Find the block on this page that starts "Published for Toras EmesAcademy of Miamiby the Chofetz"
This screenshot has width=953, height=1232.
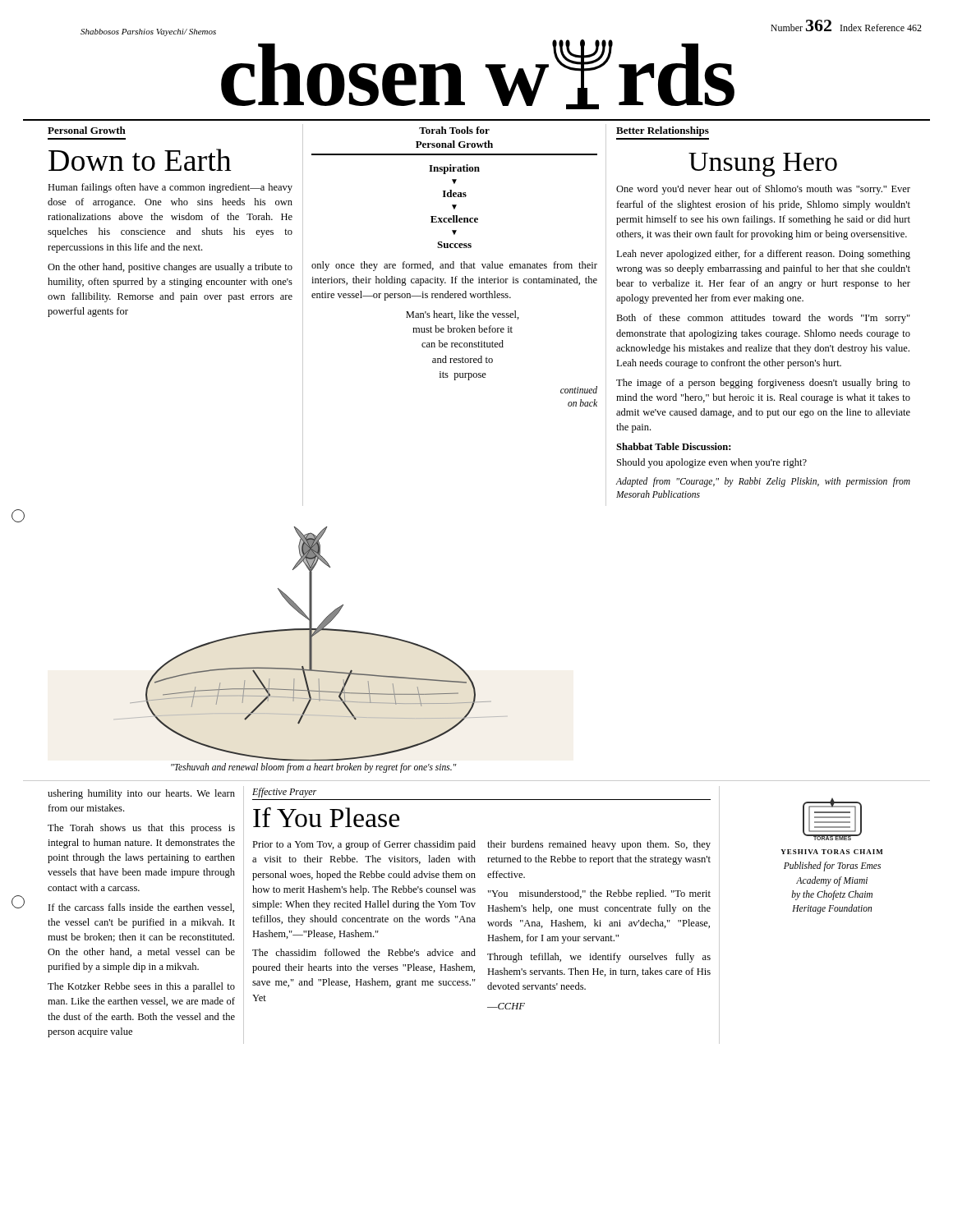832,887
